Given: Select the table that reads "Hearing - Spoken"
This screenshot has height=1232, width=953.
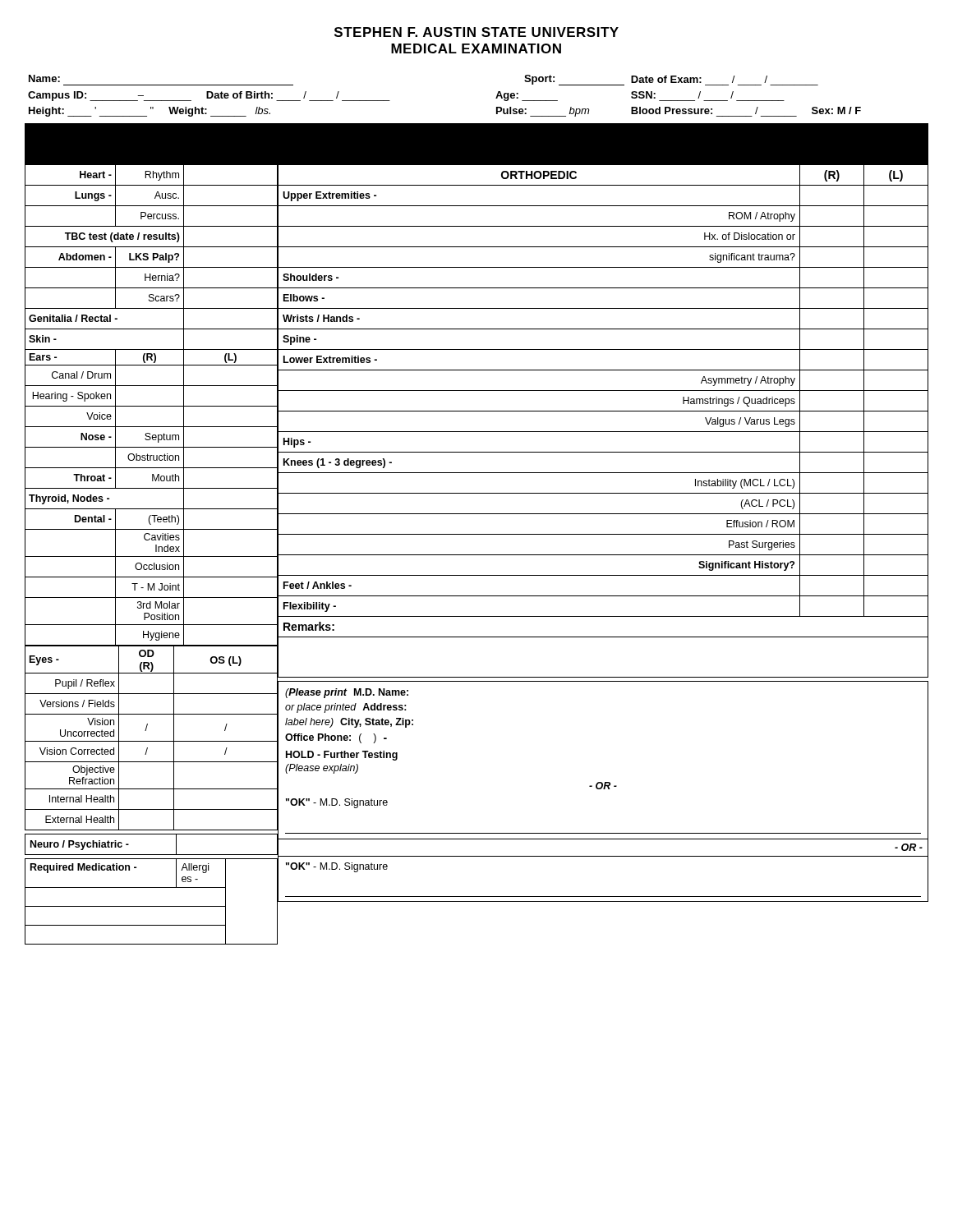Looking at the screenshot, I should 151,534.
